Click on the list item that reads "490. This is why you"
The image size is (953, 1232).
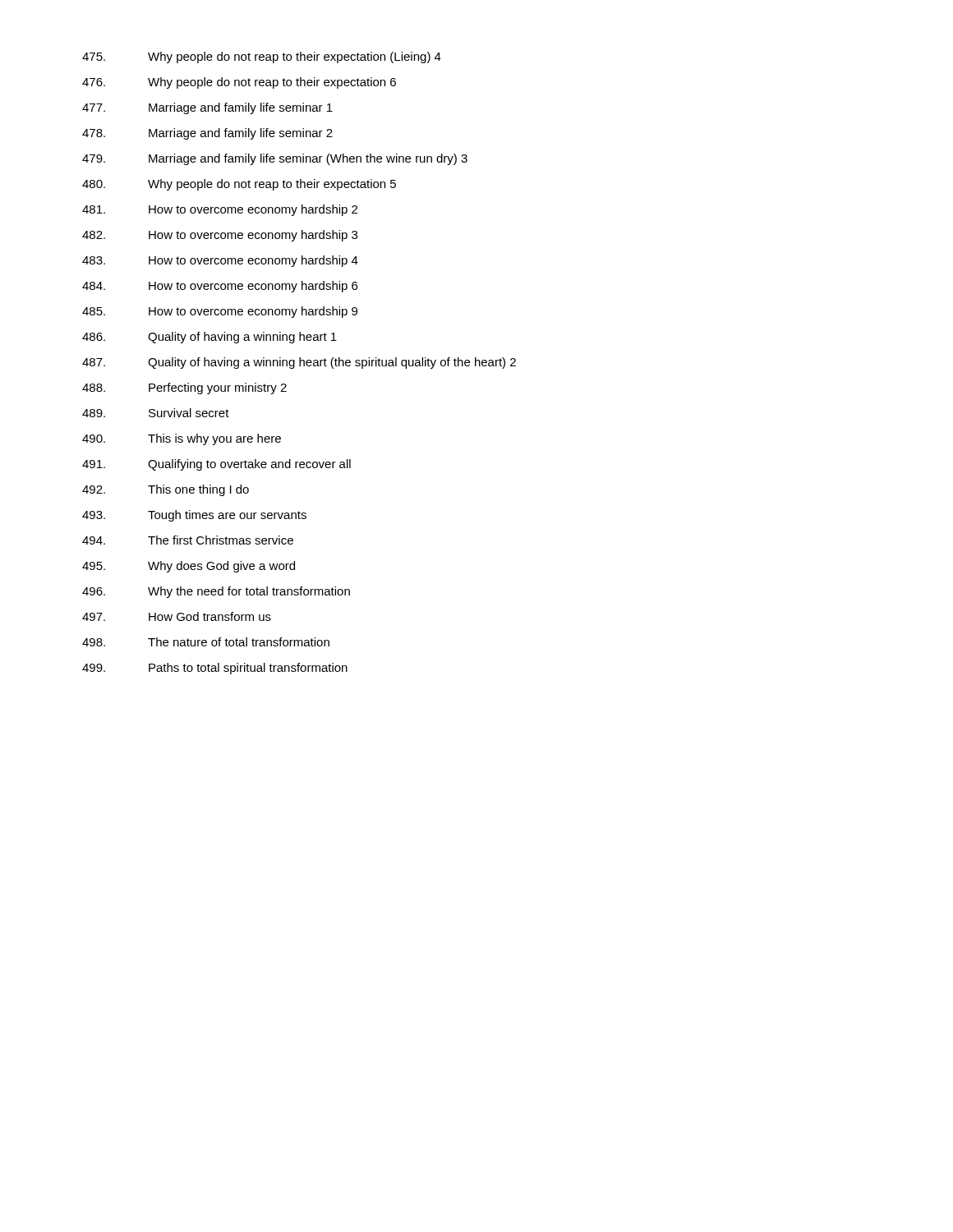pos(182,438)
